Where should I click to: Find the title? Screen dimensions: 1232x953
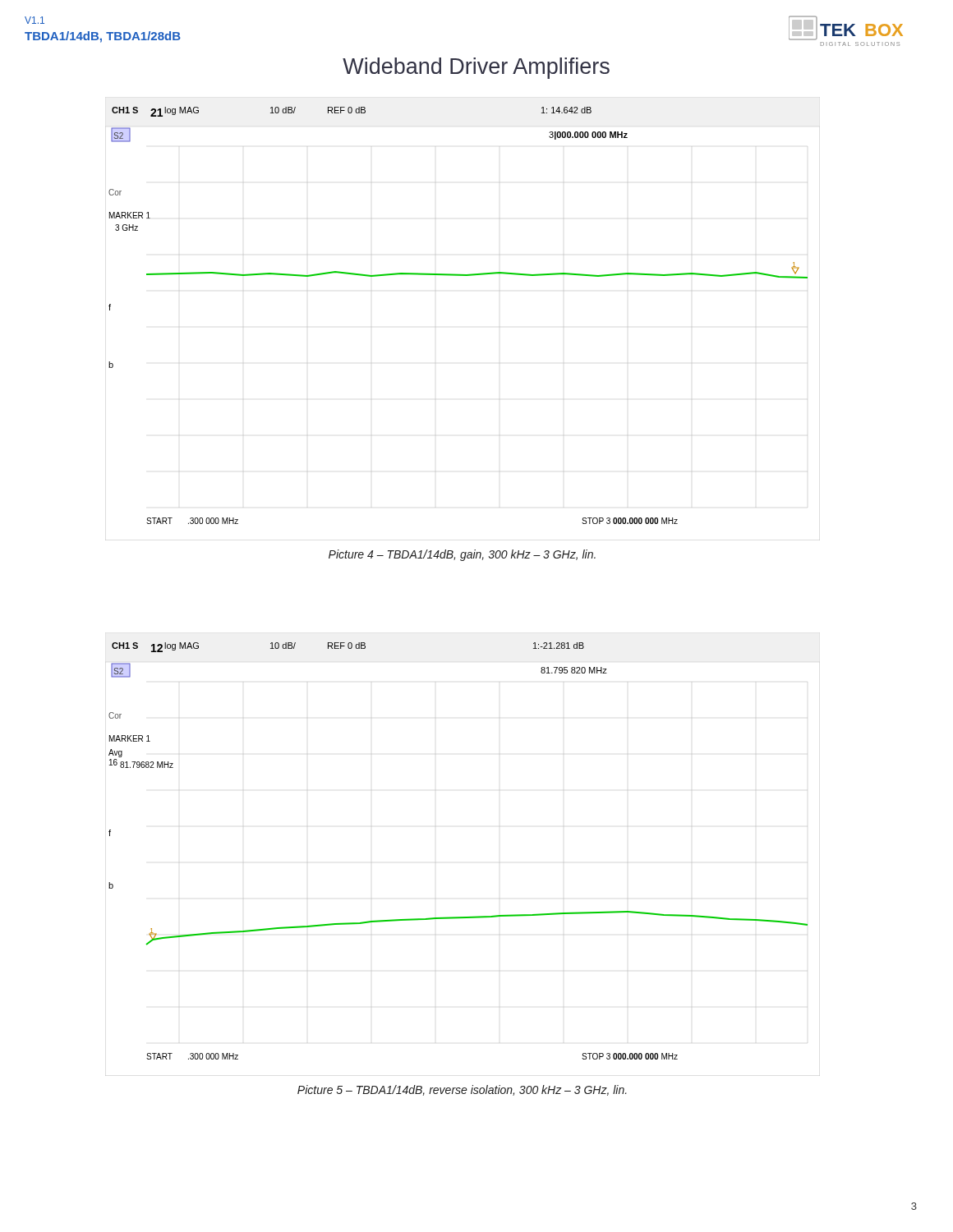pos(476,67)
